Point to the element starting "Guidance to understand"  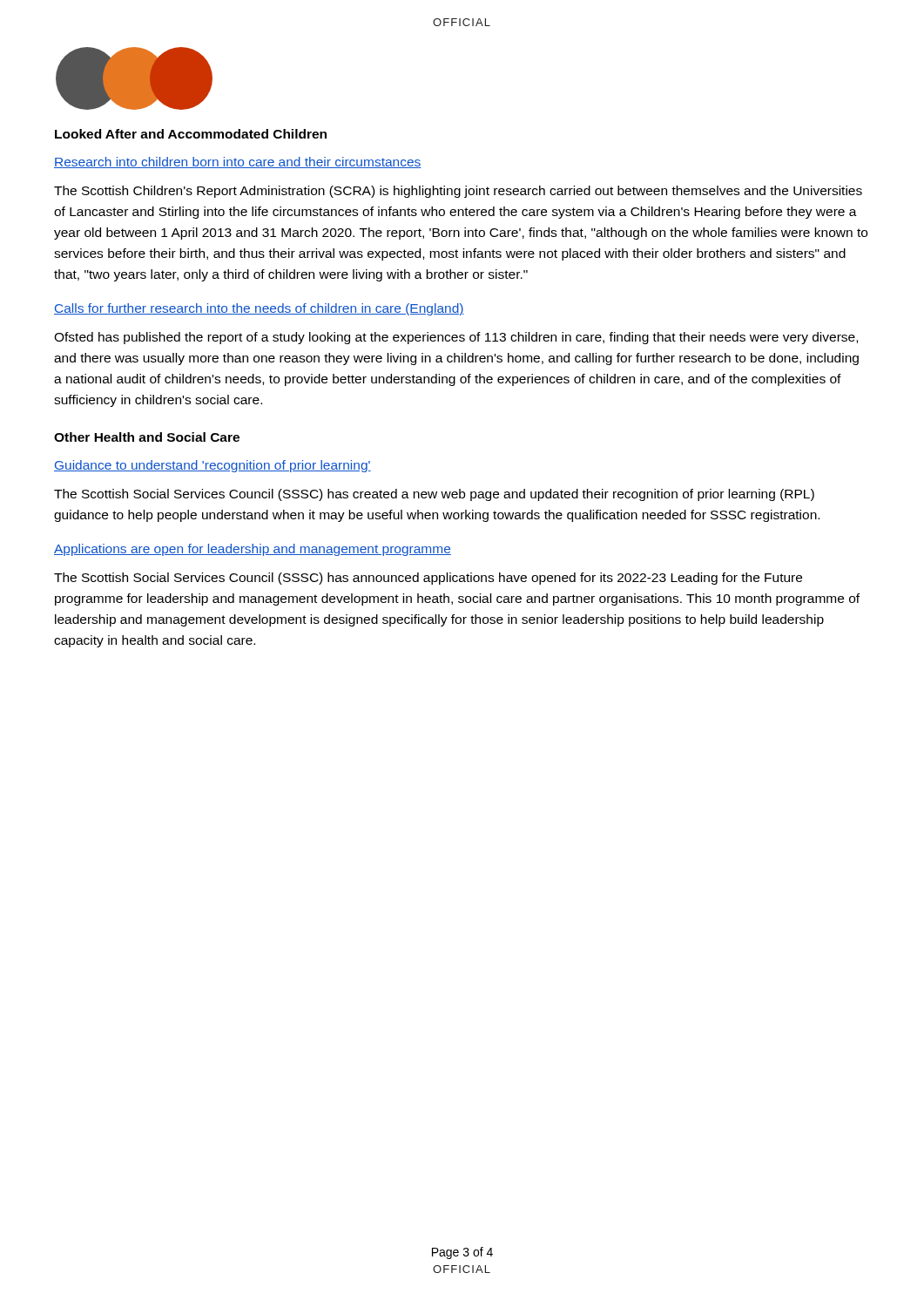pyautogui.click(x=212, y=466)
